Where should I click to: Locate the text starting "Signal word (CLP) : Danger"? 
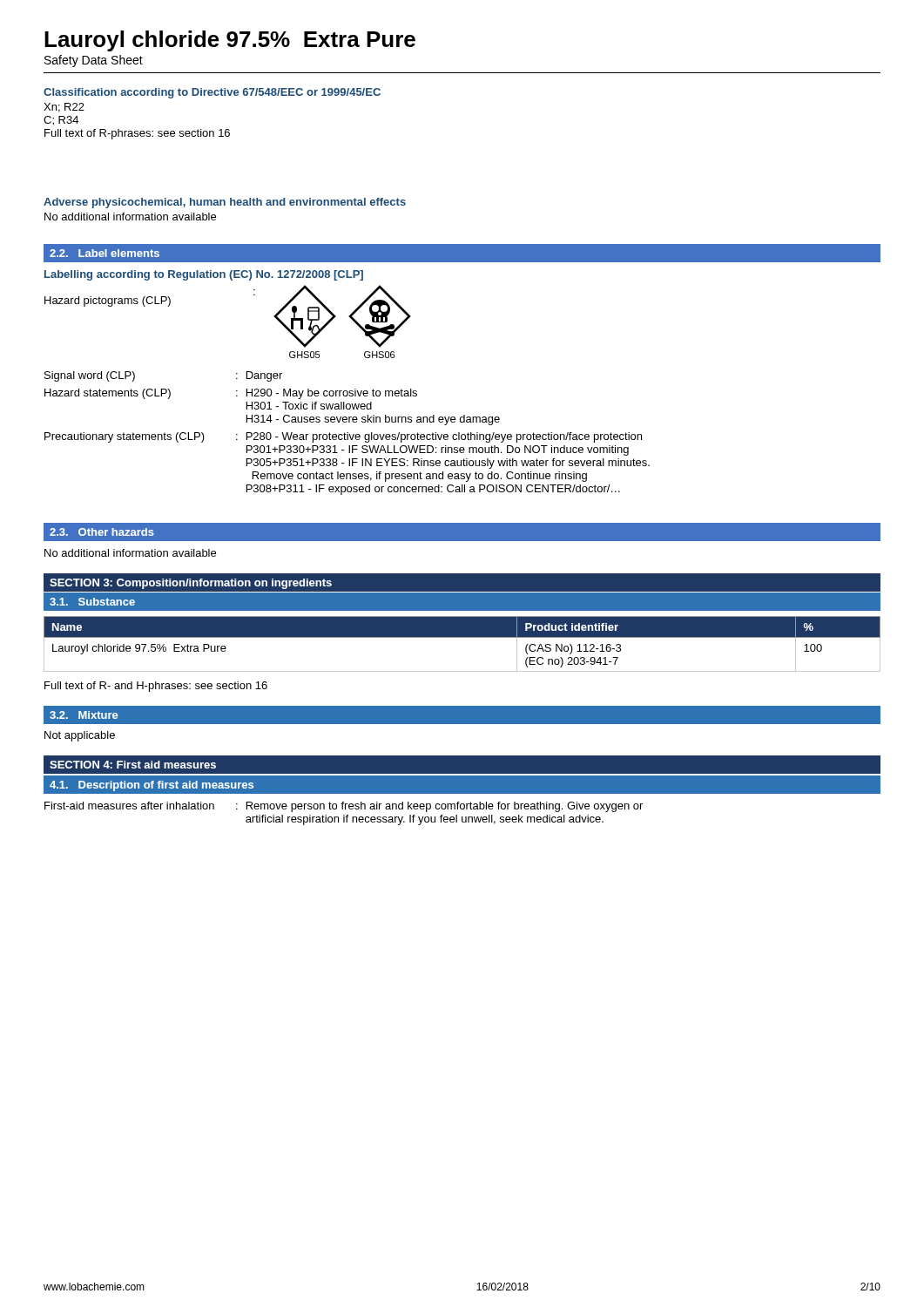(x=91, y=376)
